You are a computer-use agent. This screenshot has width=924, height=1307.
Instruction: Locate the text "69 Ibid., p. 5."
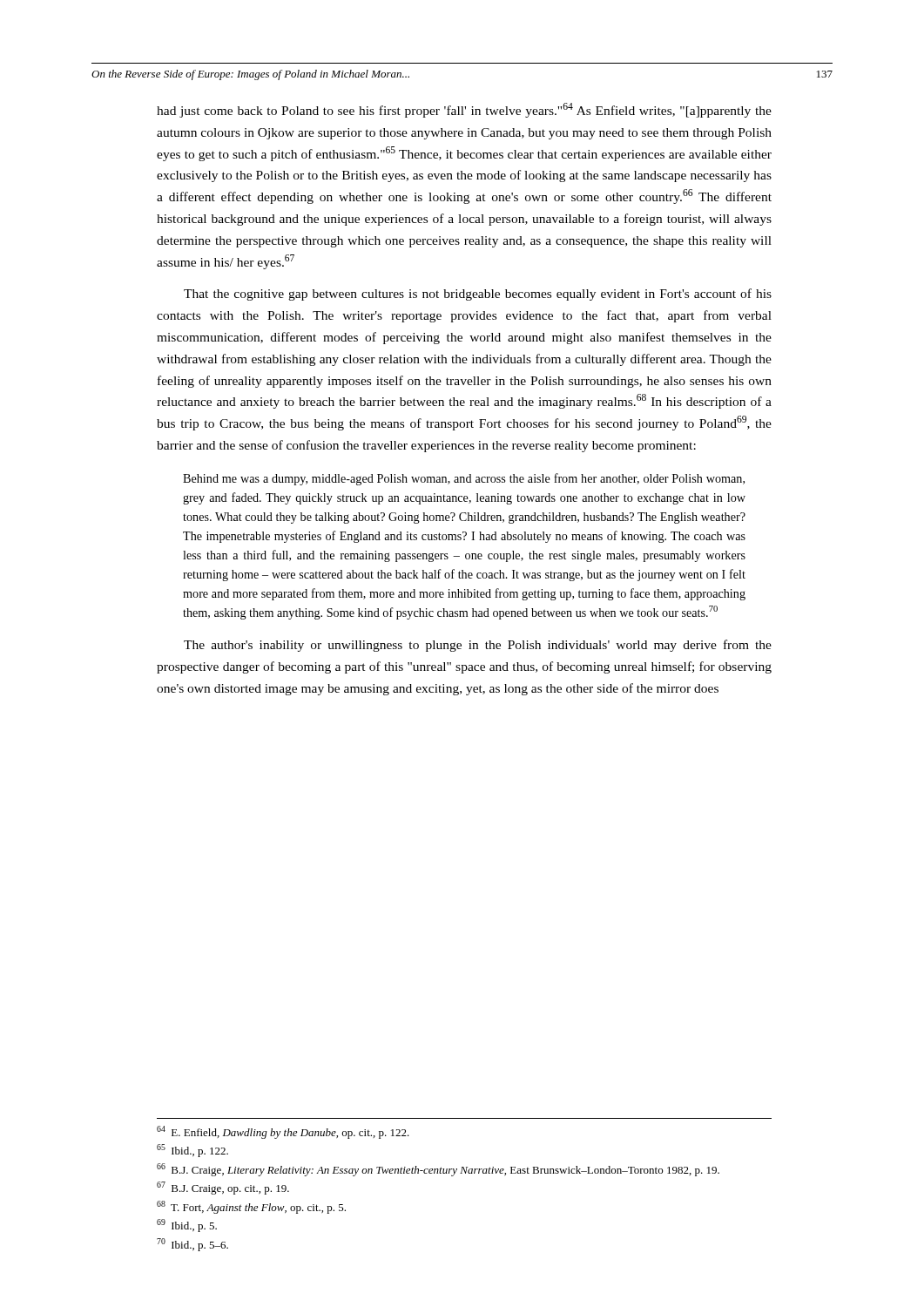(x=187, y=1226)
